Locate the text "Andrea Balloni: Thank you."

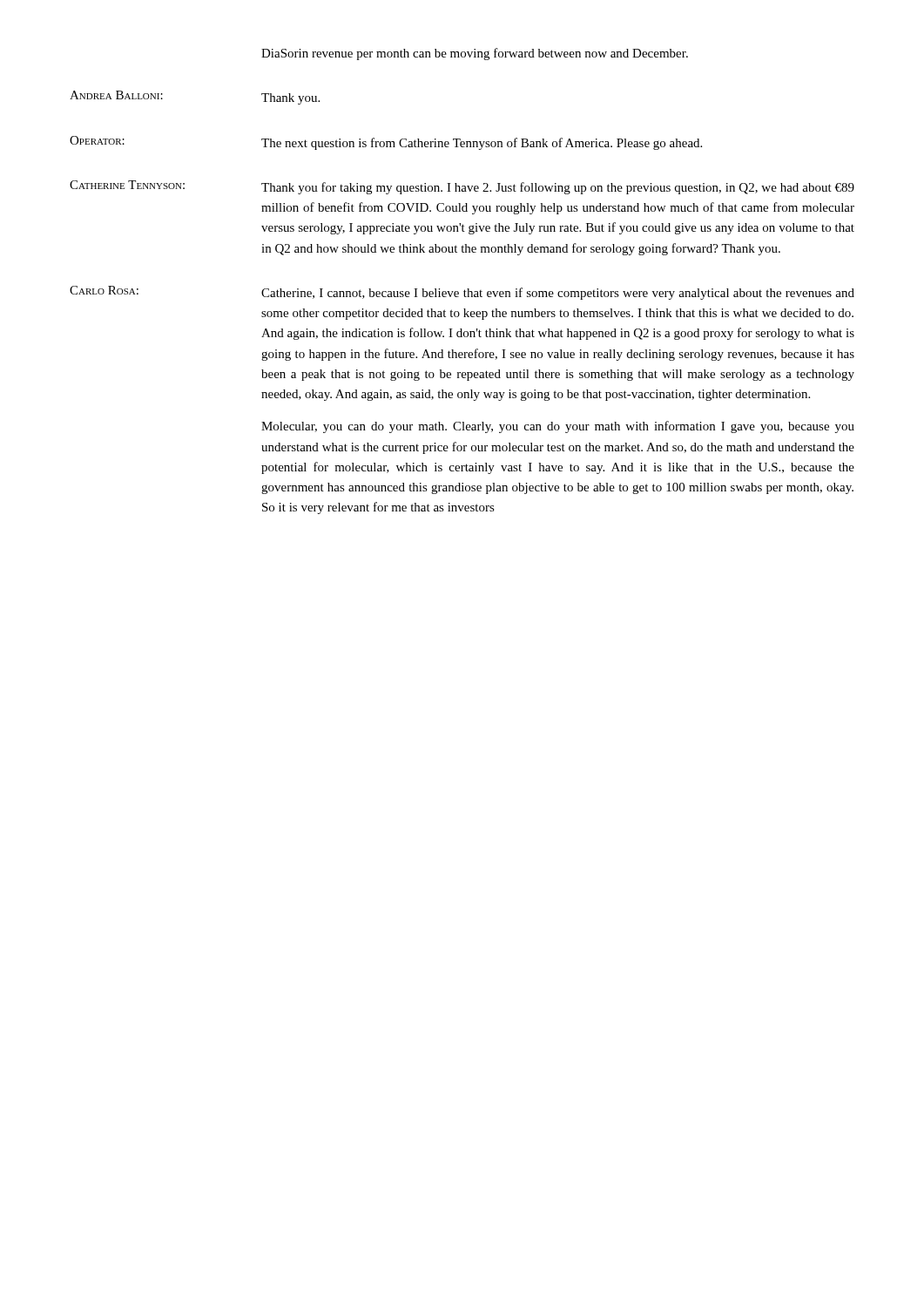120,99
